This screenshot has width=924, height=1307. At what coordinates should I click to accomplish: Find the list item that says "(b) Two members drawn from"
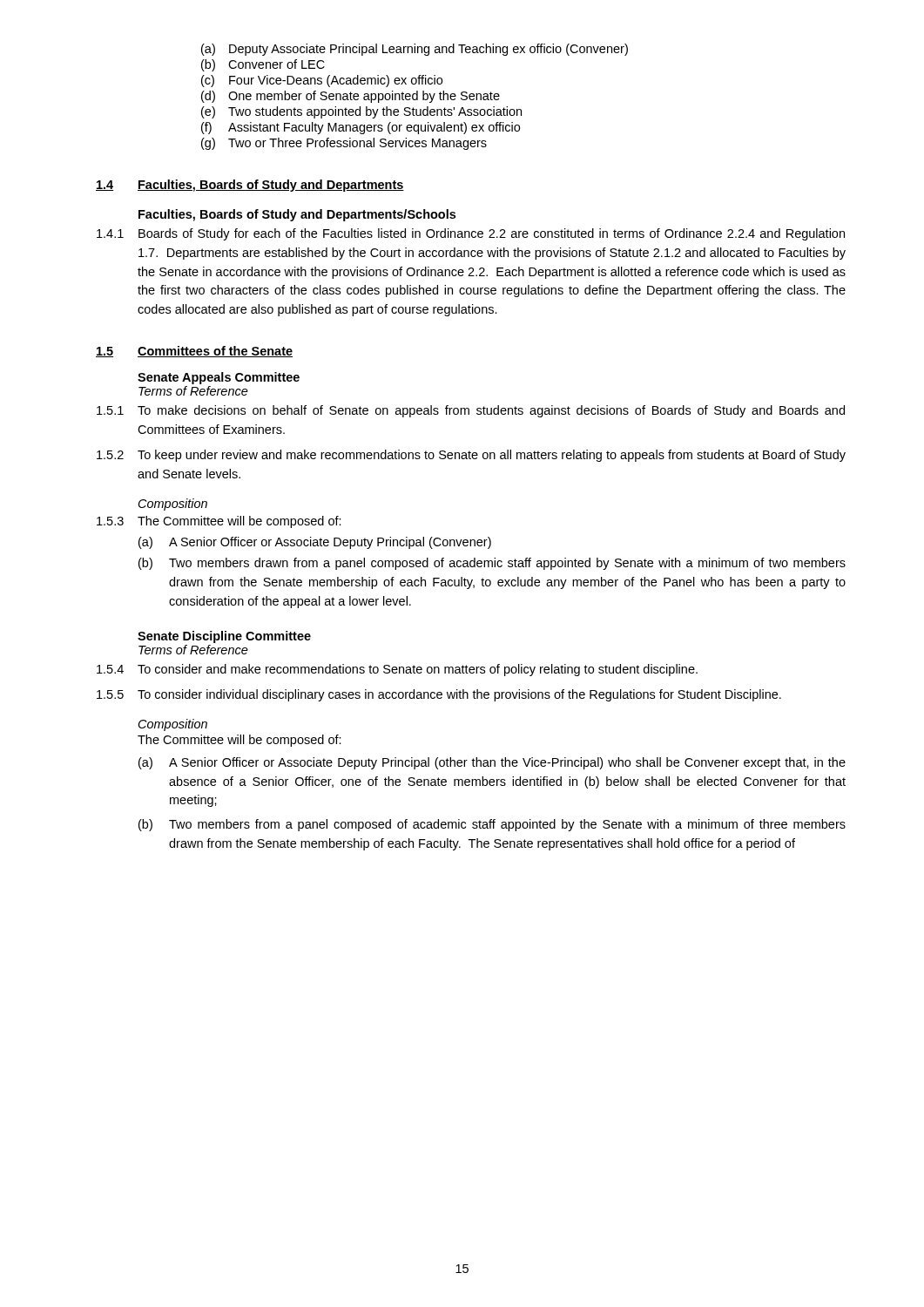point(492,583)
